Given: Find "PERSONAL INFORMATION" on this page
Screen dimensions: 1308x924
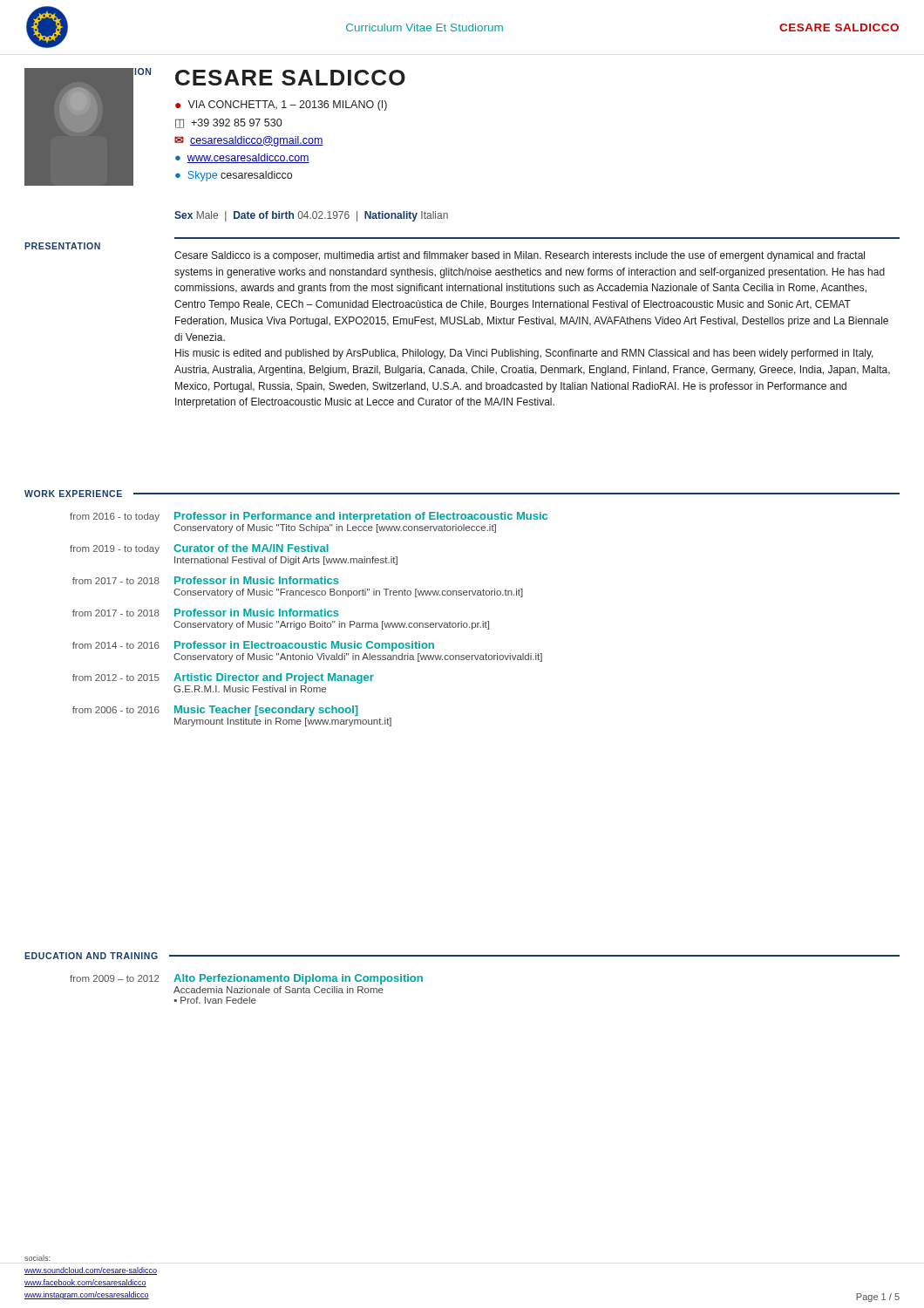Looking at the screenshot, I should 88,72.
